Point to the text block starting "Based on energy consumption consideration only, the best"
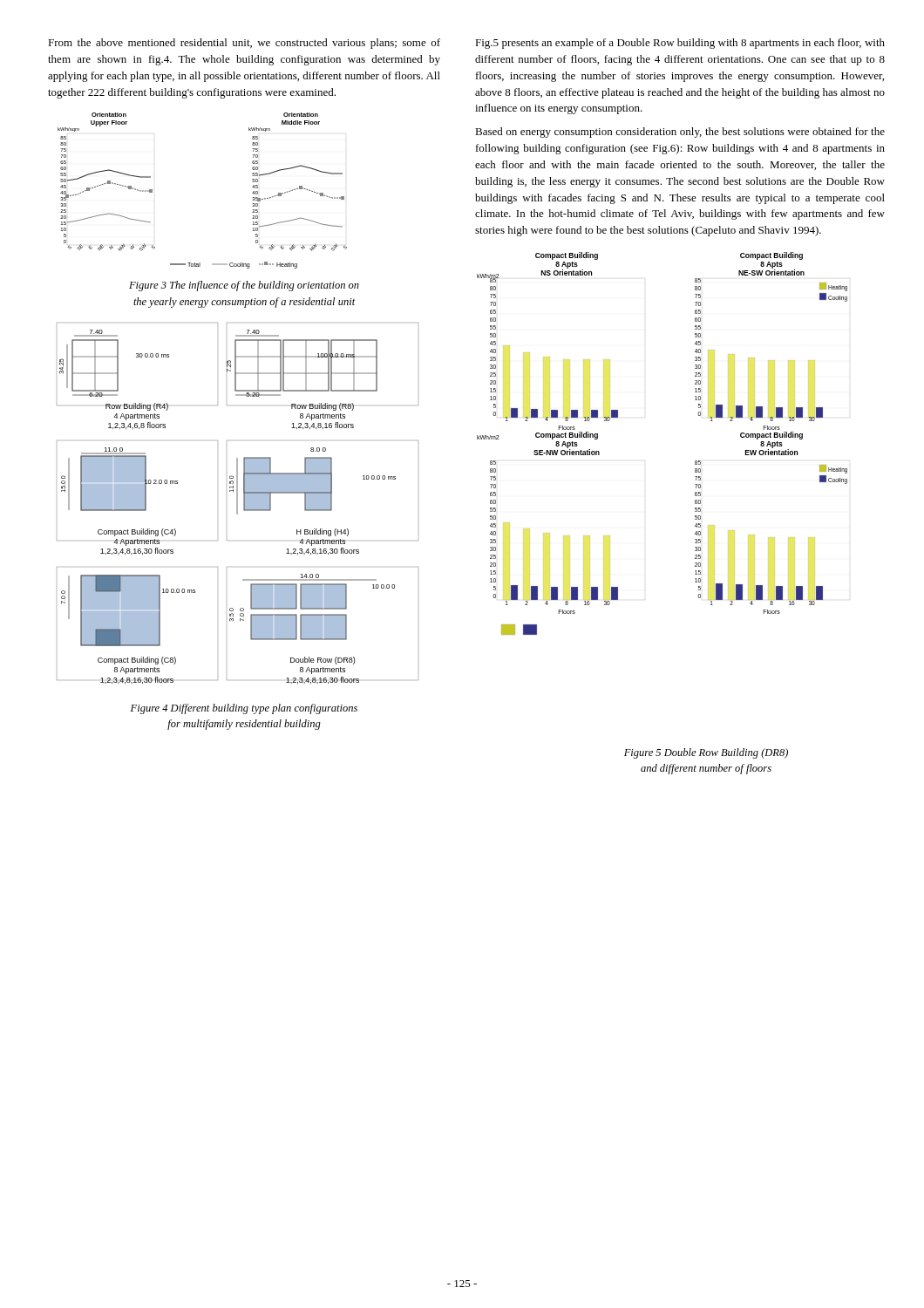Viewport: 924px width, 1308px height. (x=680, y=182)
